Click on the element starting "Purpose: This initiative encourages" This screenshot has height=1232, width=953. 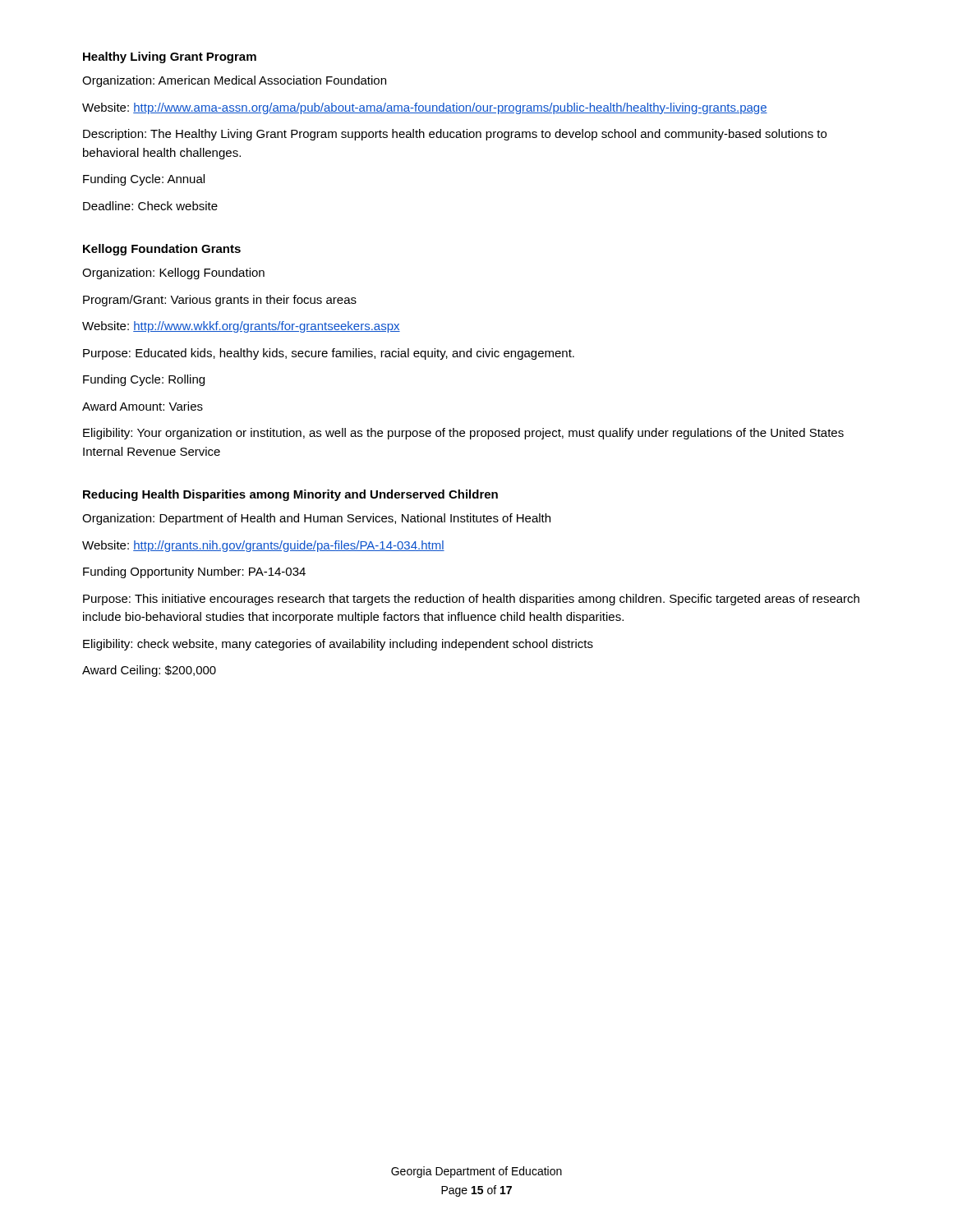pos(471,607)
